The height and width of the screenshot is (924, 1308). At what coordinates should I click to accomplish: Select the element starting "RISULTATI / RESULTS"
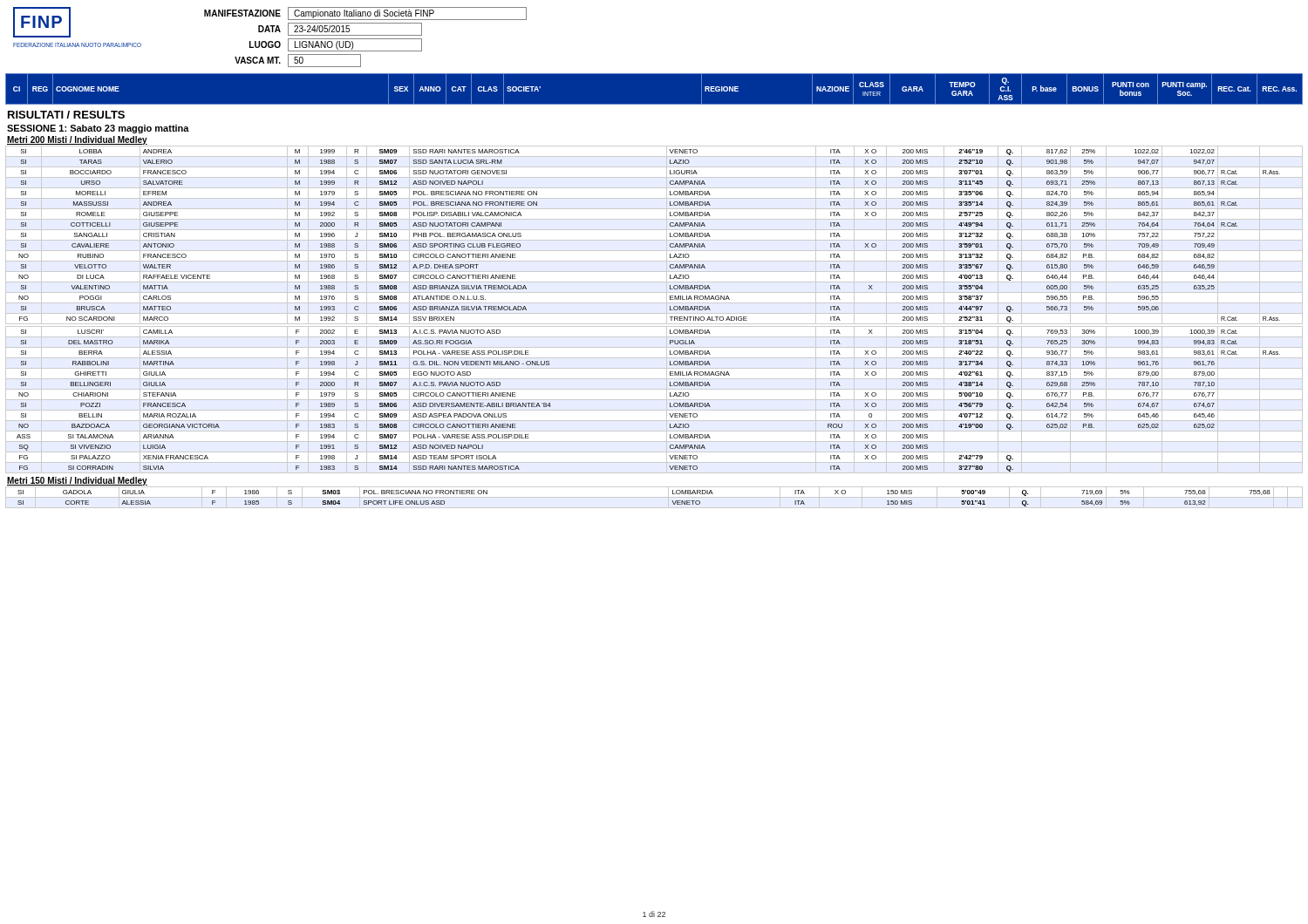[66, 115]
